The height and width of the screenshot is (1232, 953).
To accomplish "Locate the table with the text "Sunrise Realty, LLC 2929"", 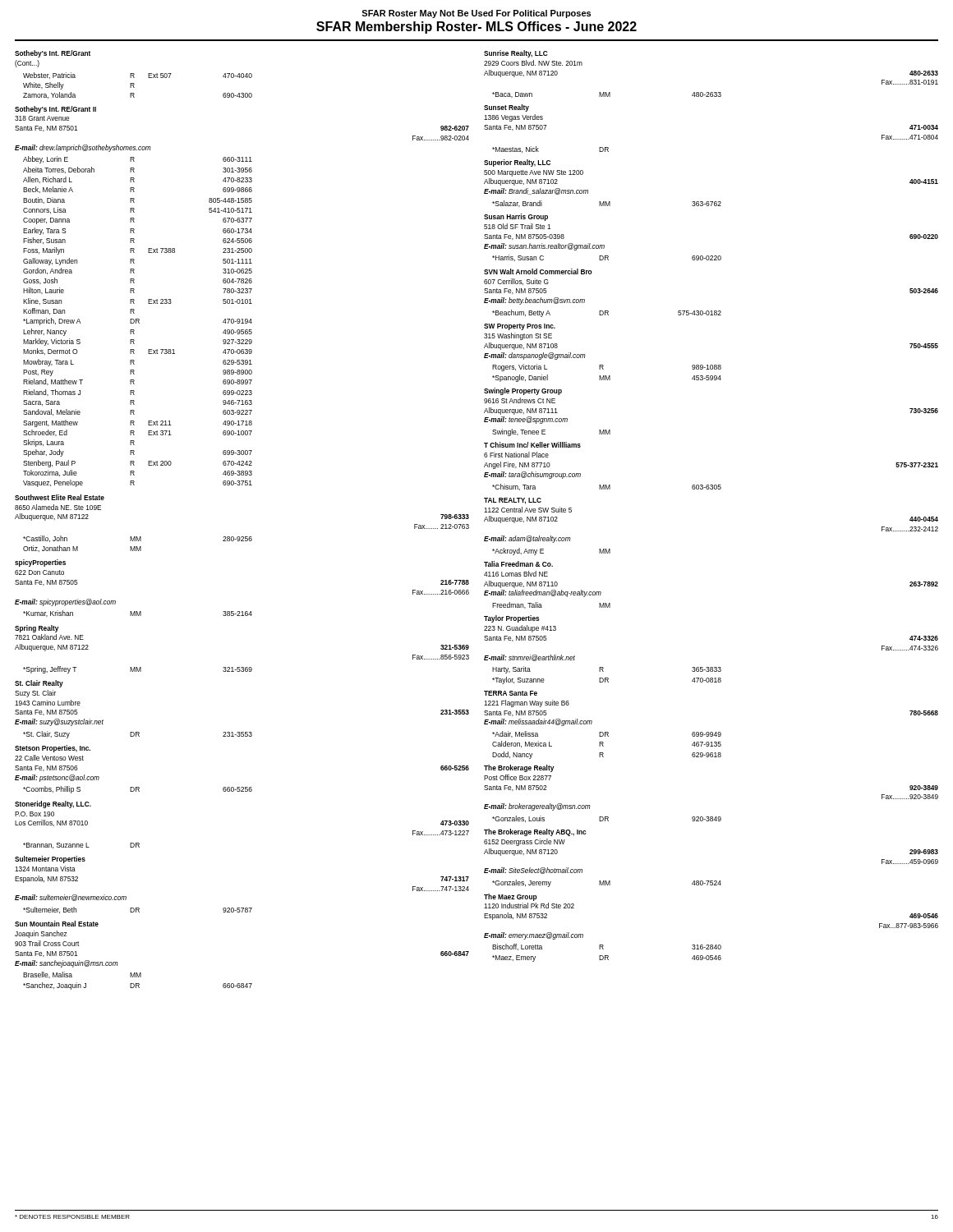I will (711, 506).
